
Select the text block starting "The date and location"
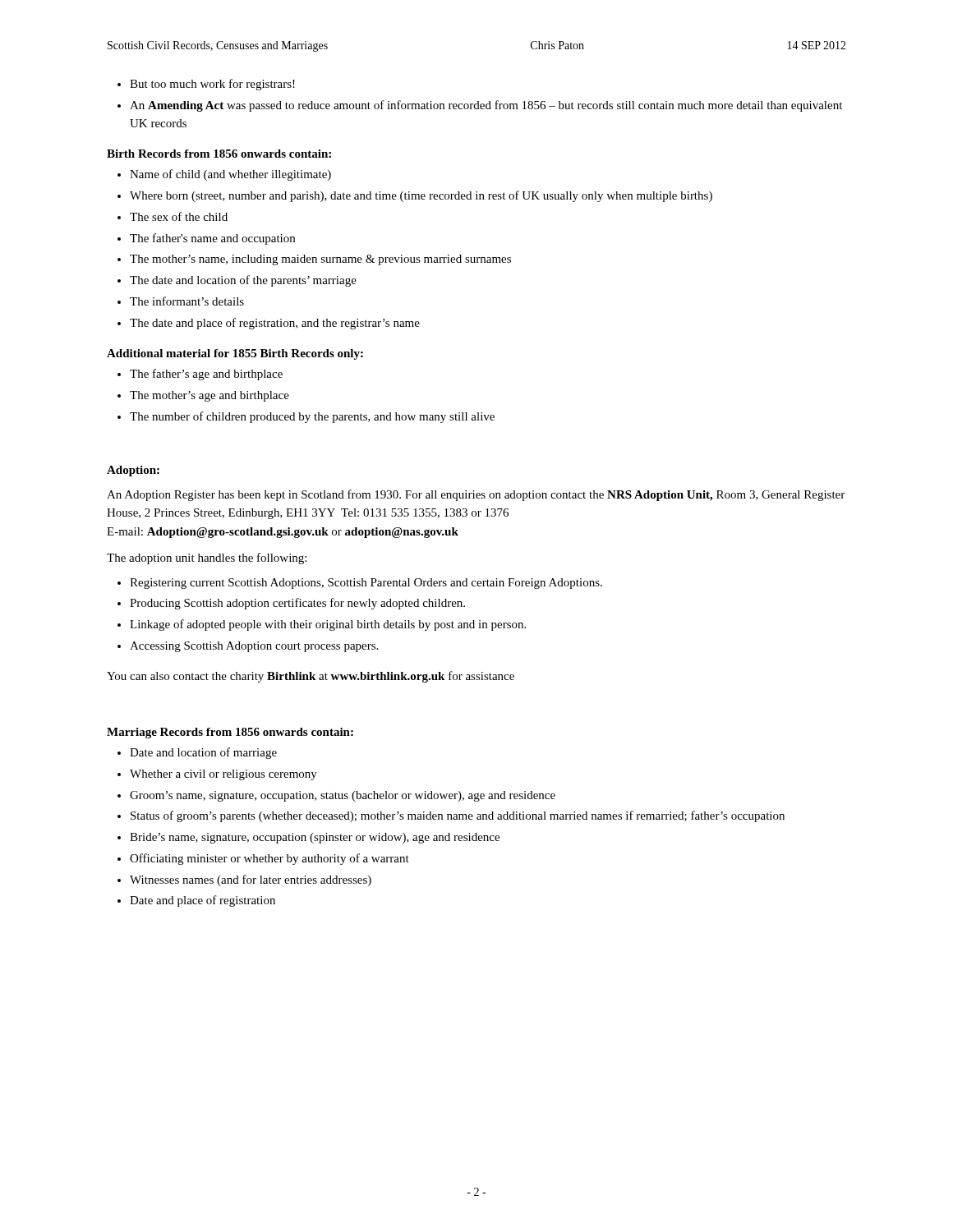(x=243, y=280)
